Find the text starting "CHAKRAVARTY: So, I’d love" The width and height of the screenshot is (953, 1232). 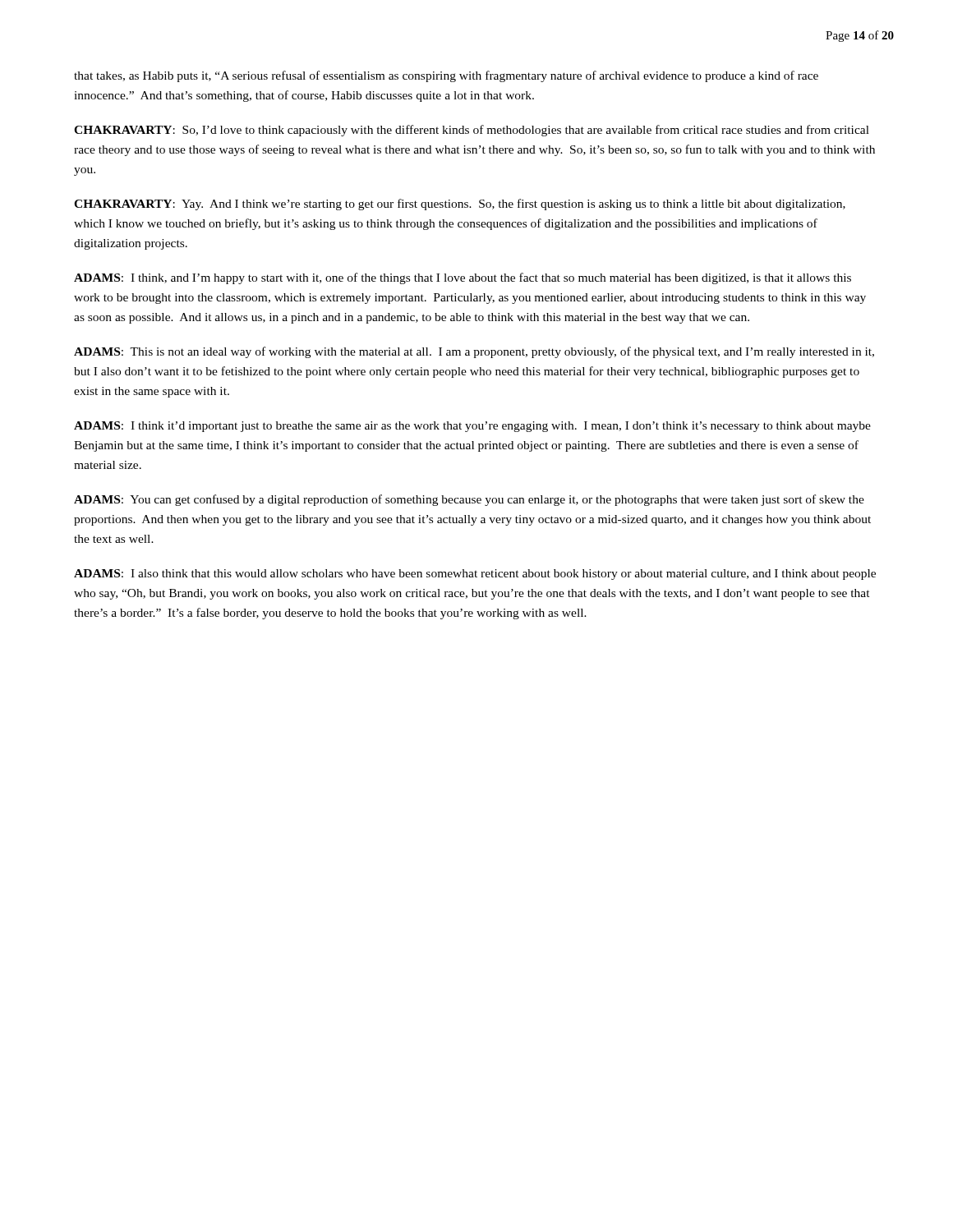click(x=475, y=149)
